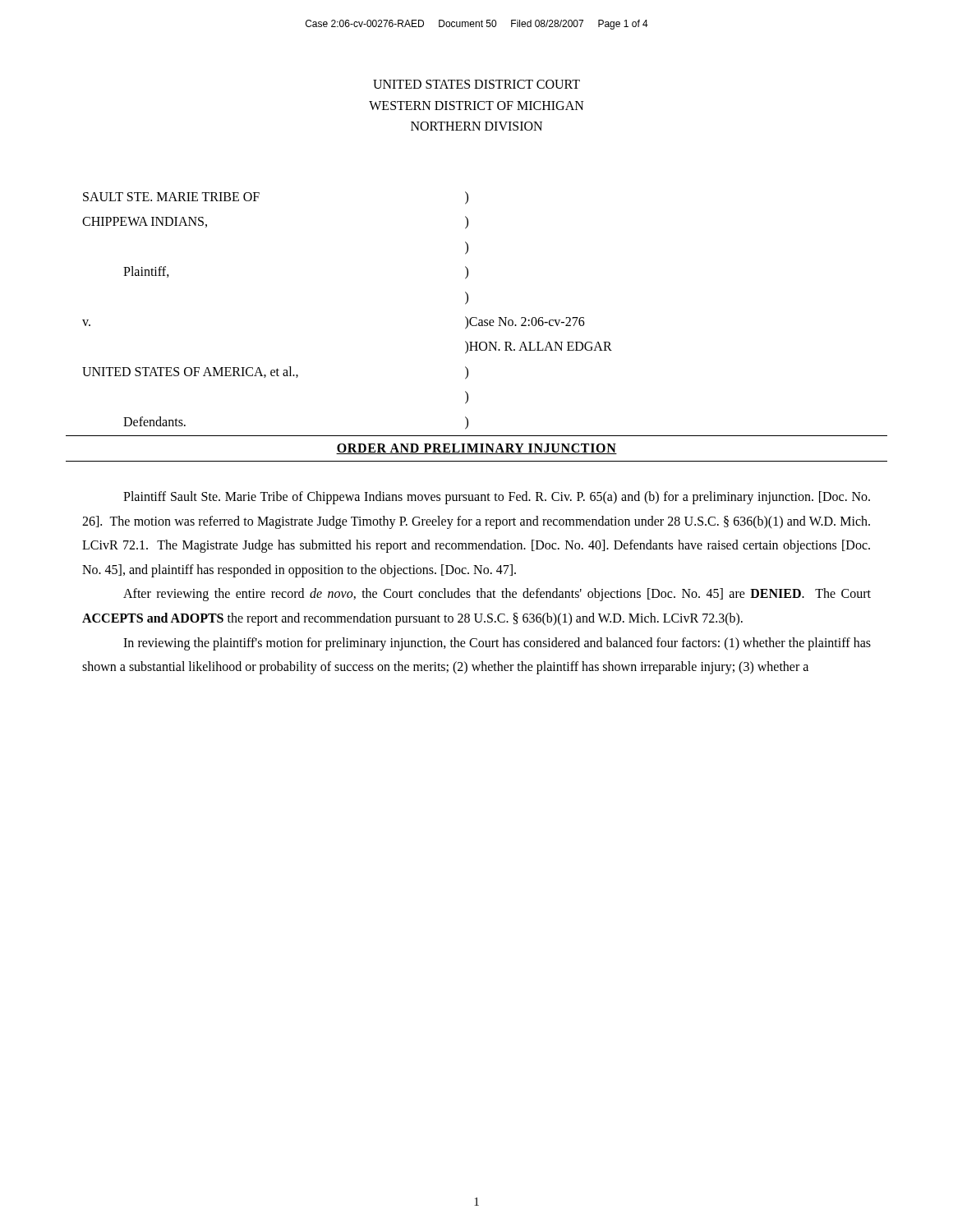This screenshot has height=1232, width=953.
Task: Find the section header that says "ORDER AND PRELIMINARY"
Action: 476,448
